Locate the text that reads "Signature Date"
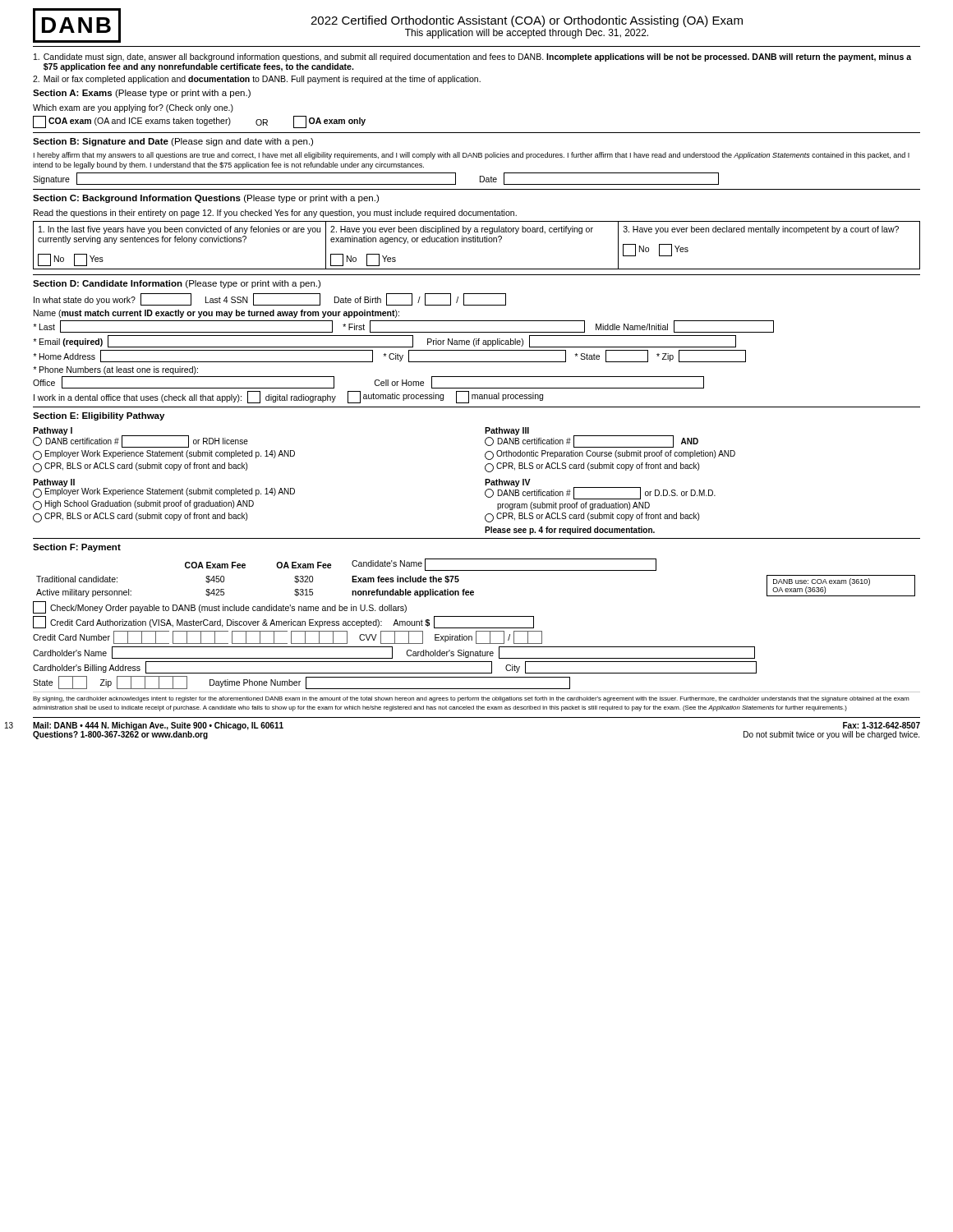 tap(476, 179)
